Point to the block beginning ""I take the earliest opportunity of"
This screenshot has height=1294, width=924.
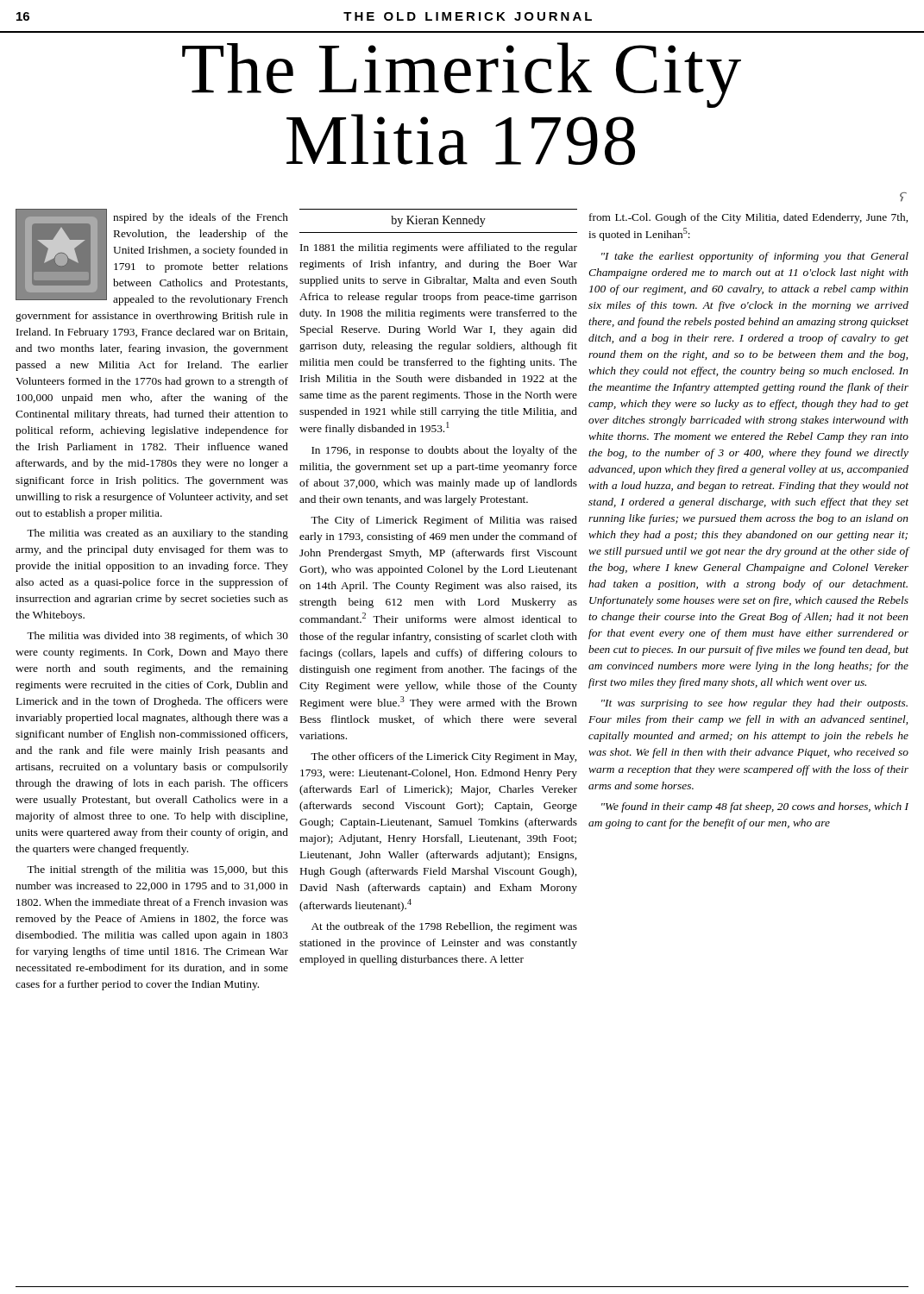tap(748, 539)
